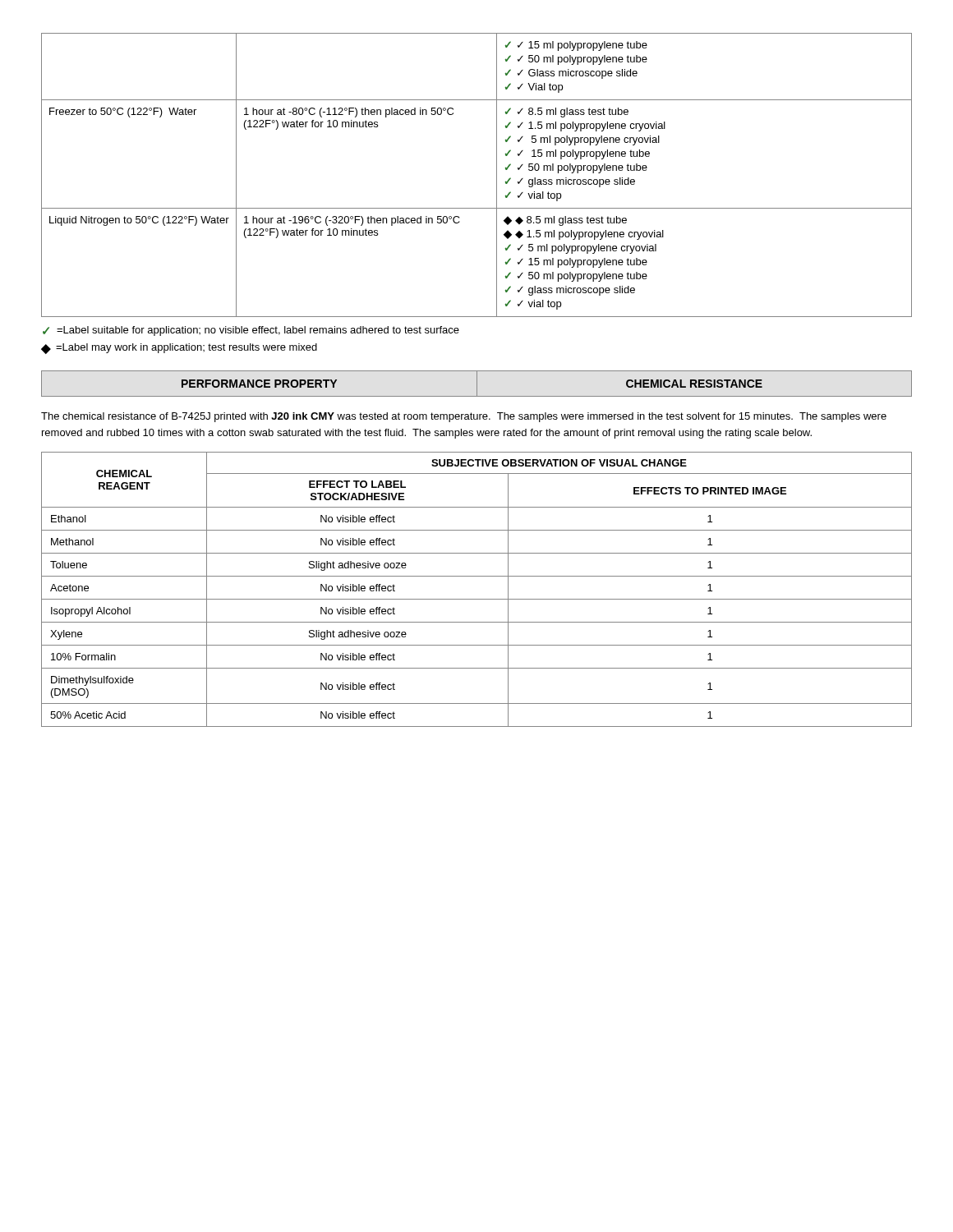Click on the footnote containing "✓ =Label suitable for application; no visible"
This screenshot has height=1232, width=953.
pyautogui.click(x=251, y=331)
